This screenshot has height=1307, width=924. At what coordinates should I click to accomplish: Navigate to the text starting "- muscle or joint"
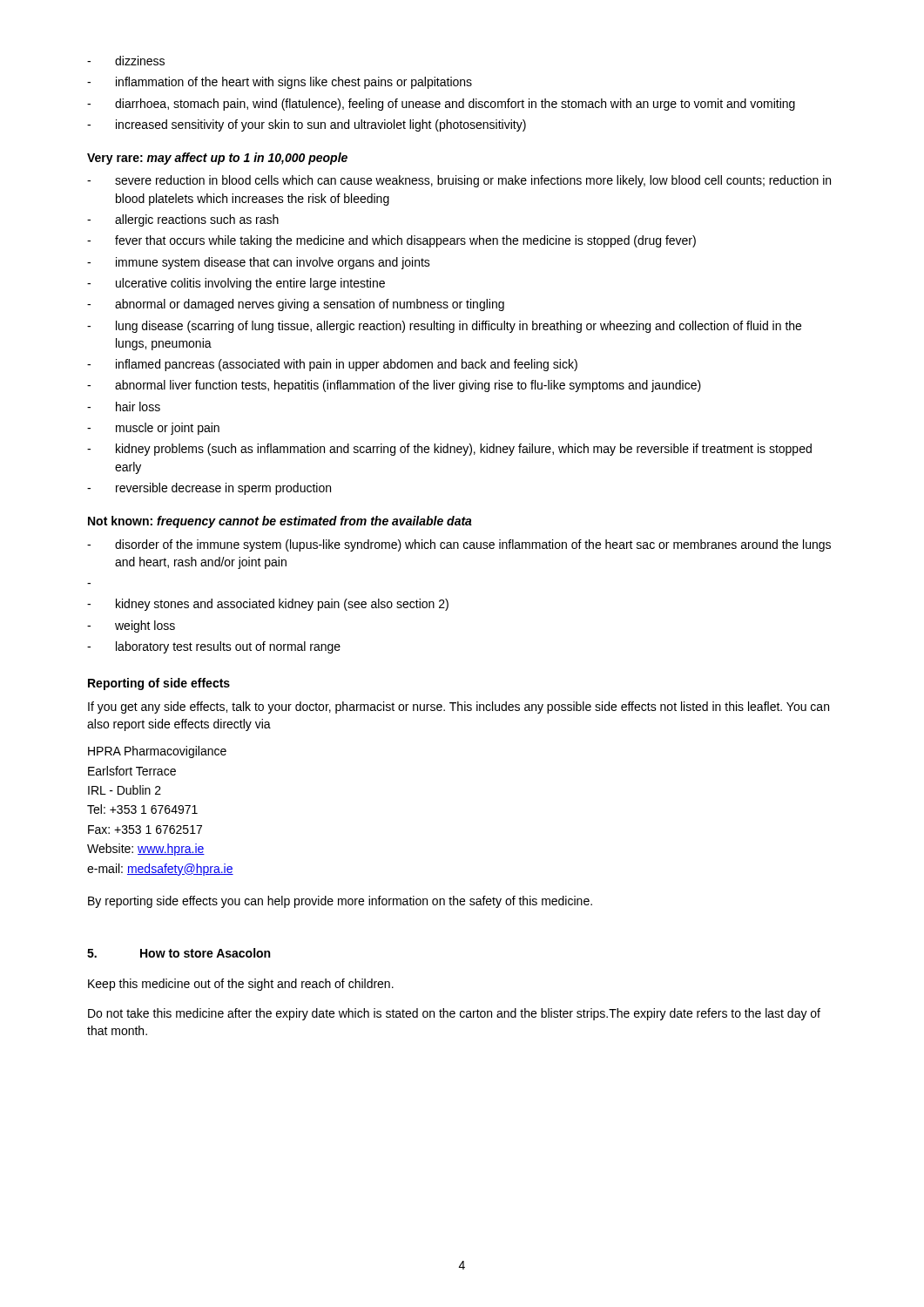153,429
